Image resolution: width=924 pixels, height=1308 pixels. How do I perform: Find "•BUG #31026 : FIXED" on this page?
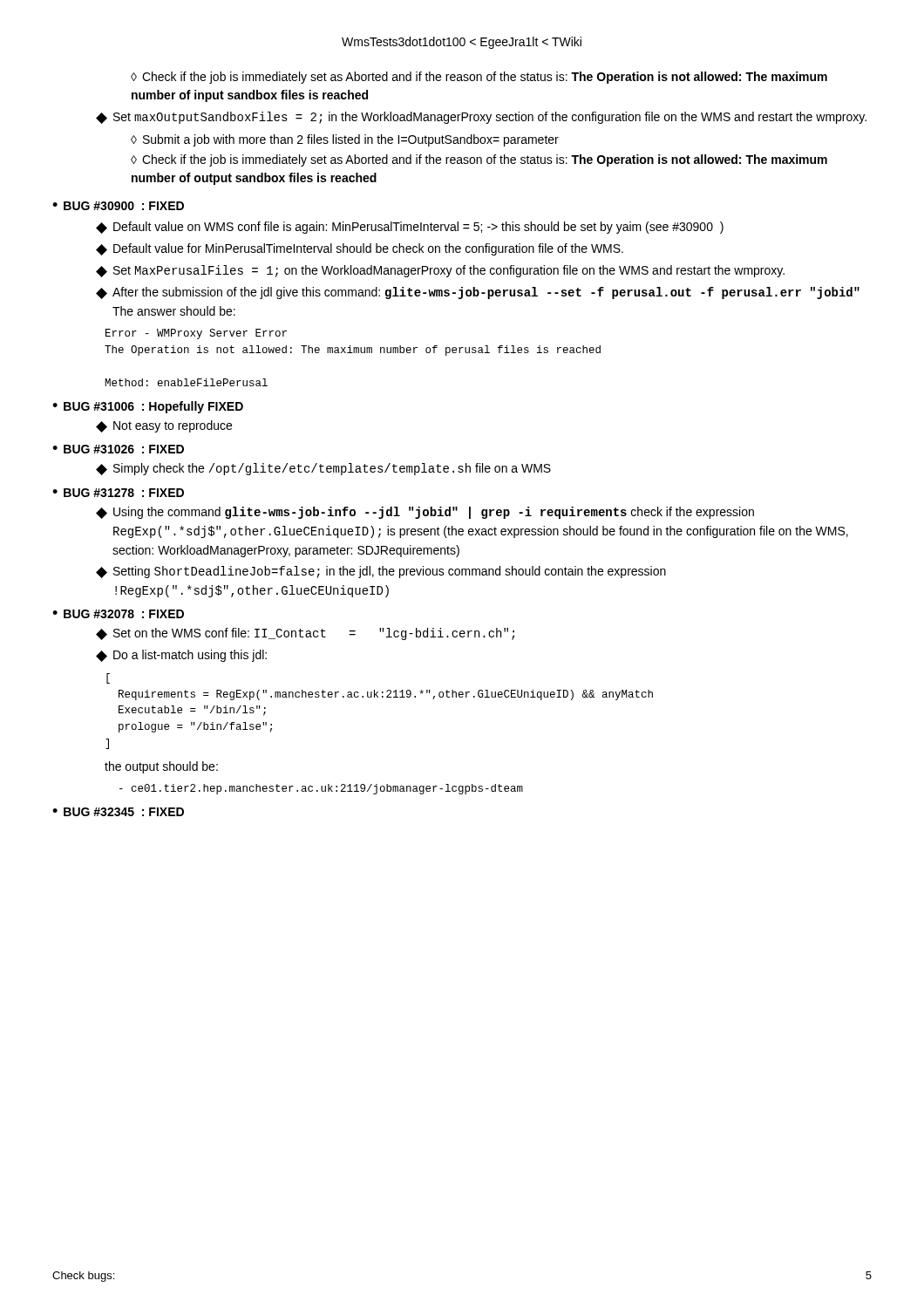[118, 449]
